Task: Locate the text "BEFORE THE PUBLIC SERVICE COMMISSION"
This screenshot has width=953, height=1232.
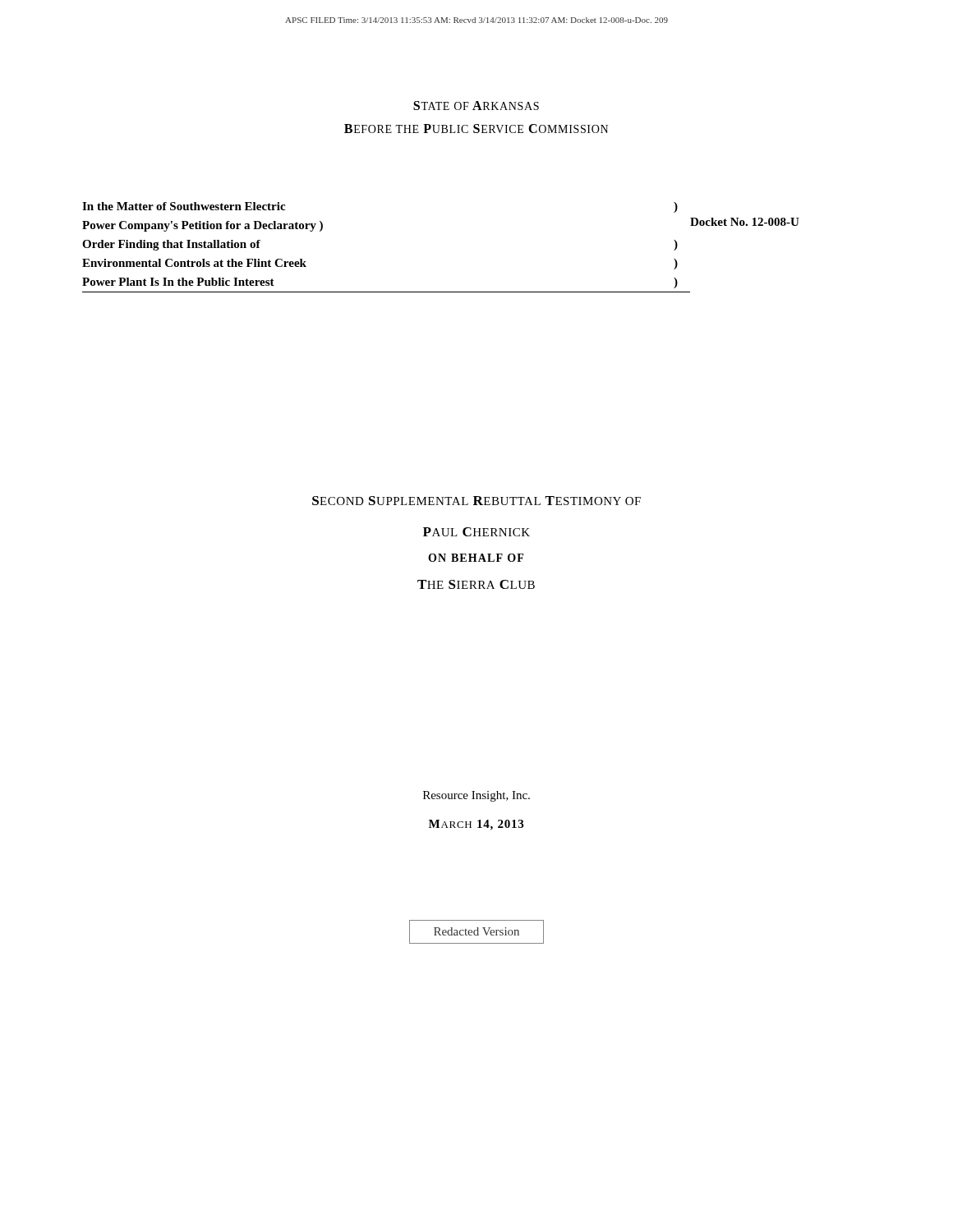Action: point(476,129)
